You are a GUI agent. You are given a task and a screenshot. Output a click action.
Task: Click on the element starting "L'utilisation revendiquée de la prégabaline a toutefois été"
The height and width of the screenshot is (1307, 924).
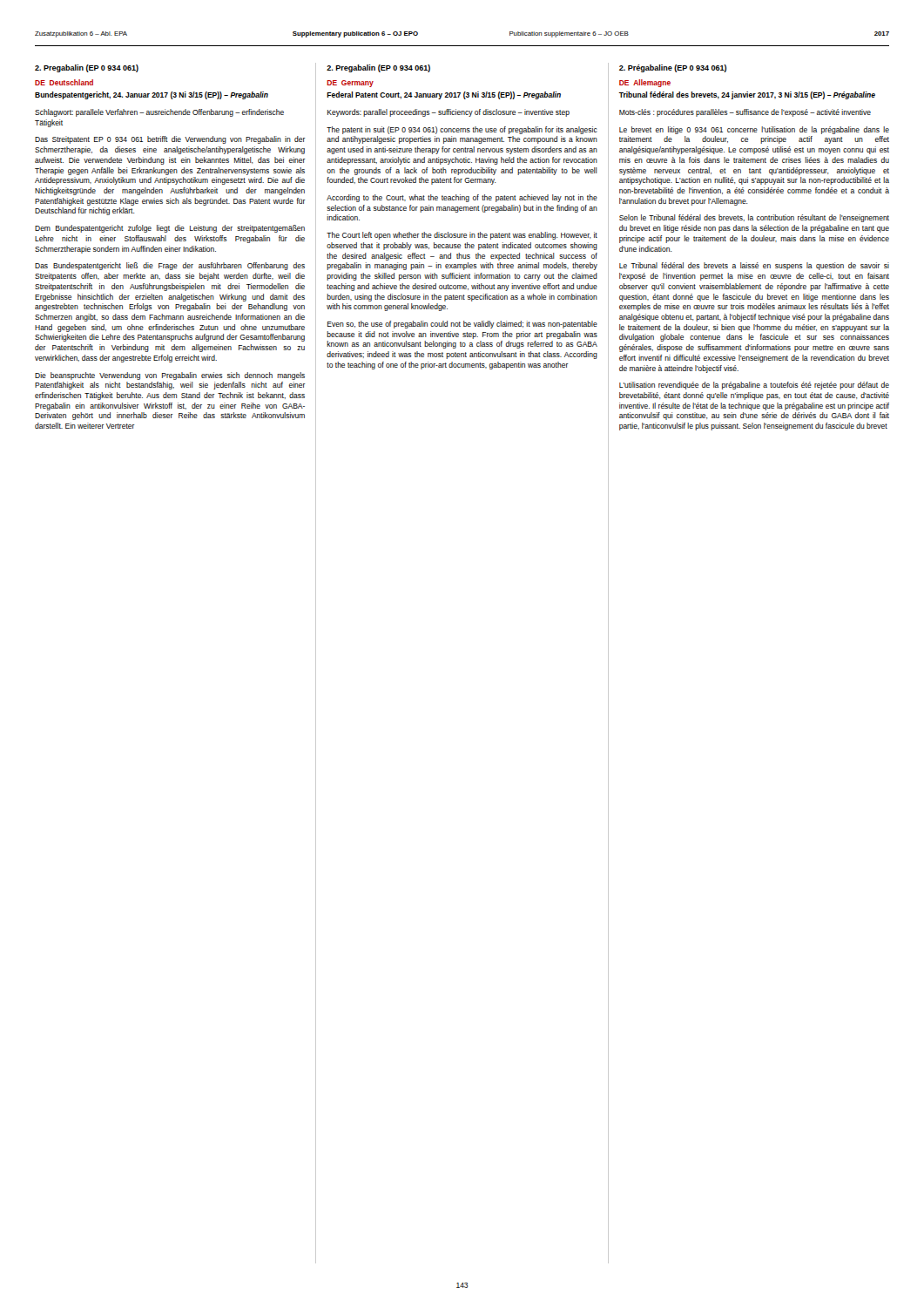[754, 406]
